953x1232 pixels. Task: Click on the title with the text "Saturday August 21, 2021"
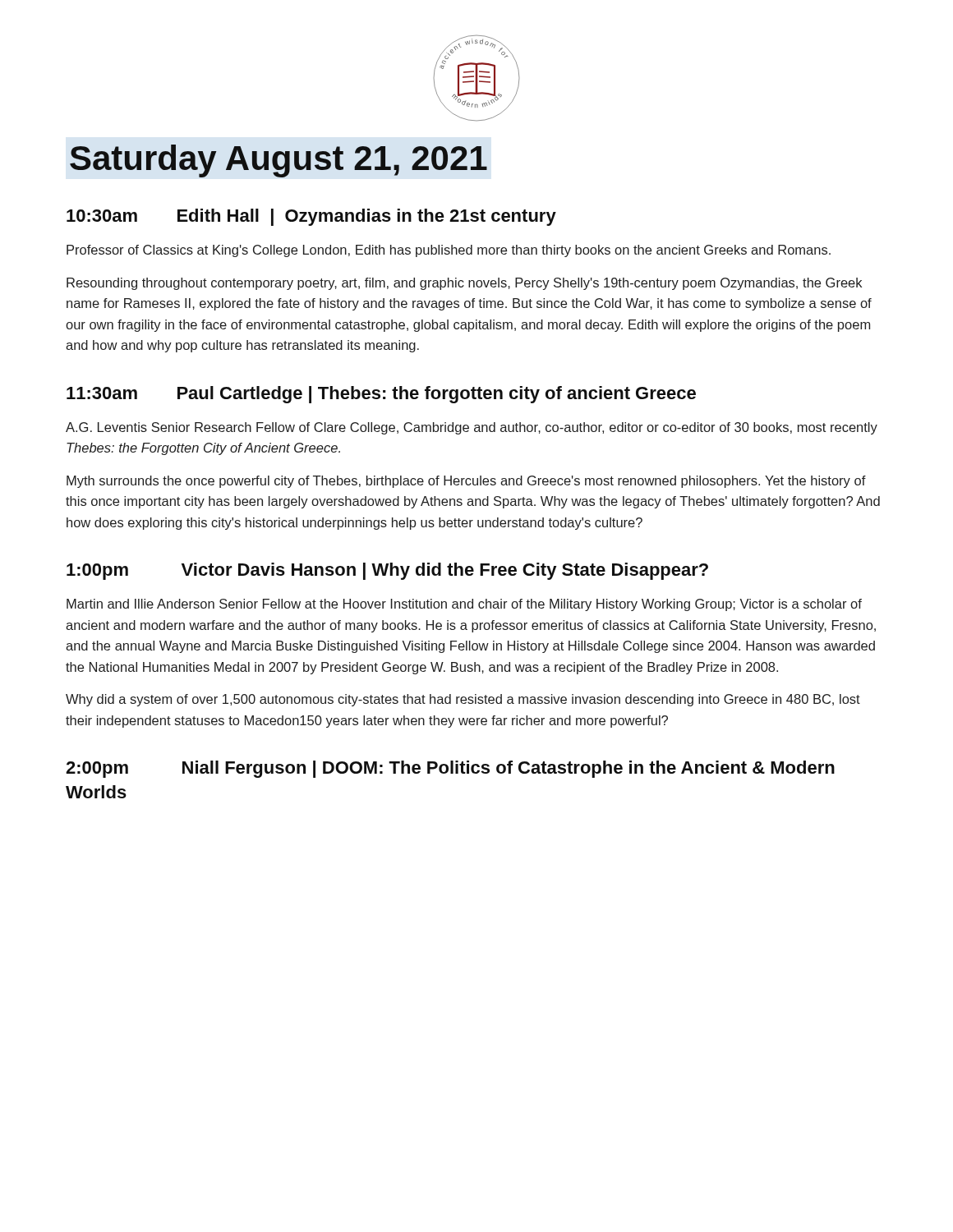[x=278, y=158]
